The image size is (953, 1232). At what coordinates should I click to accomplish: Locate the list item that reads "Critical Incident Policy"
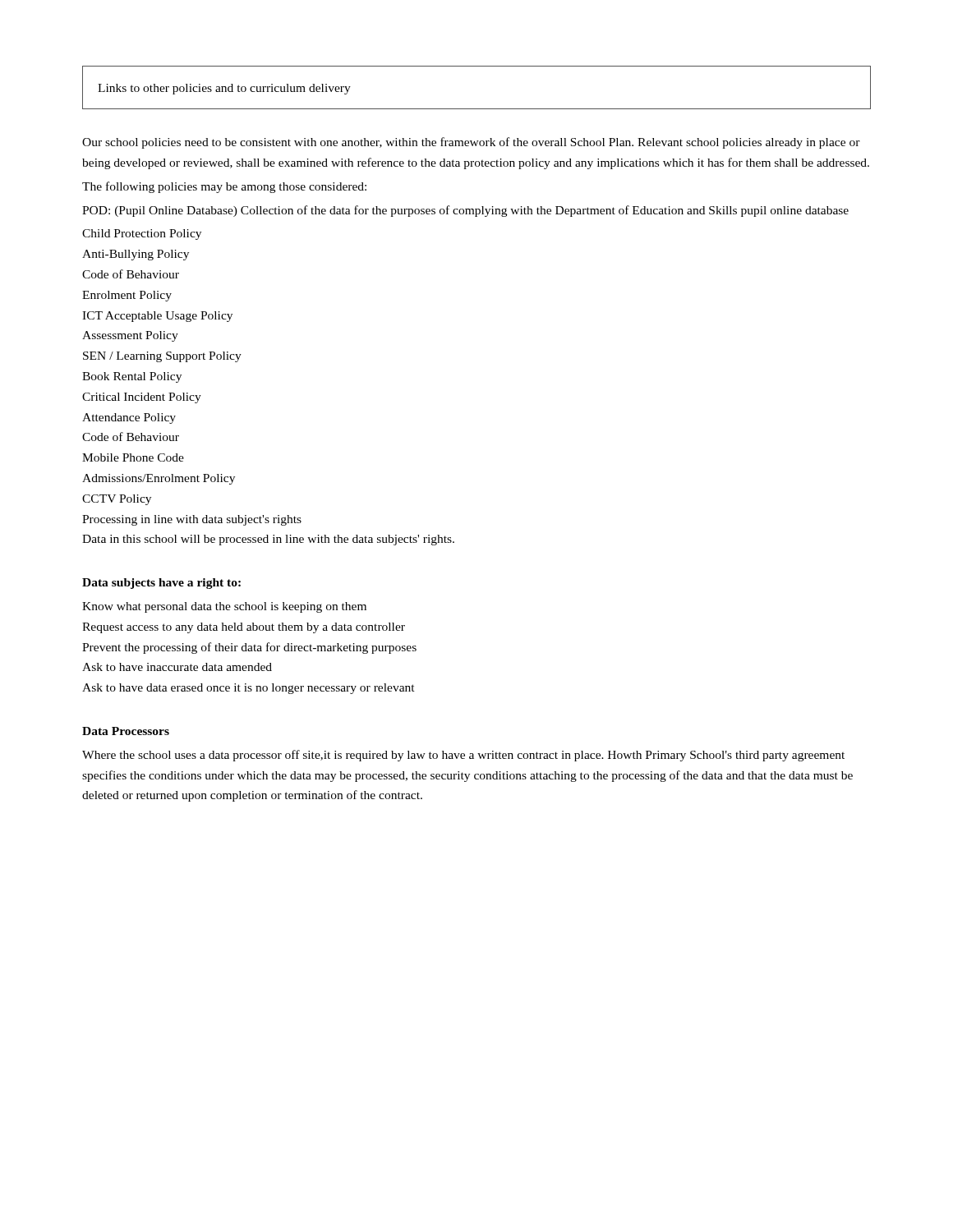pos(142,396)
